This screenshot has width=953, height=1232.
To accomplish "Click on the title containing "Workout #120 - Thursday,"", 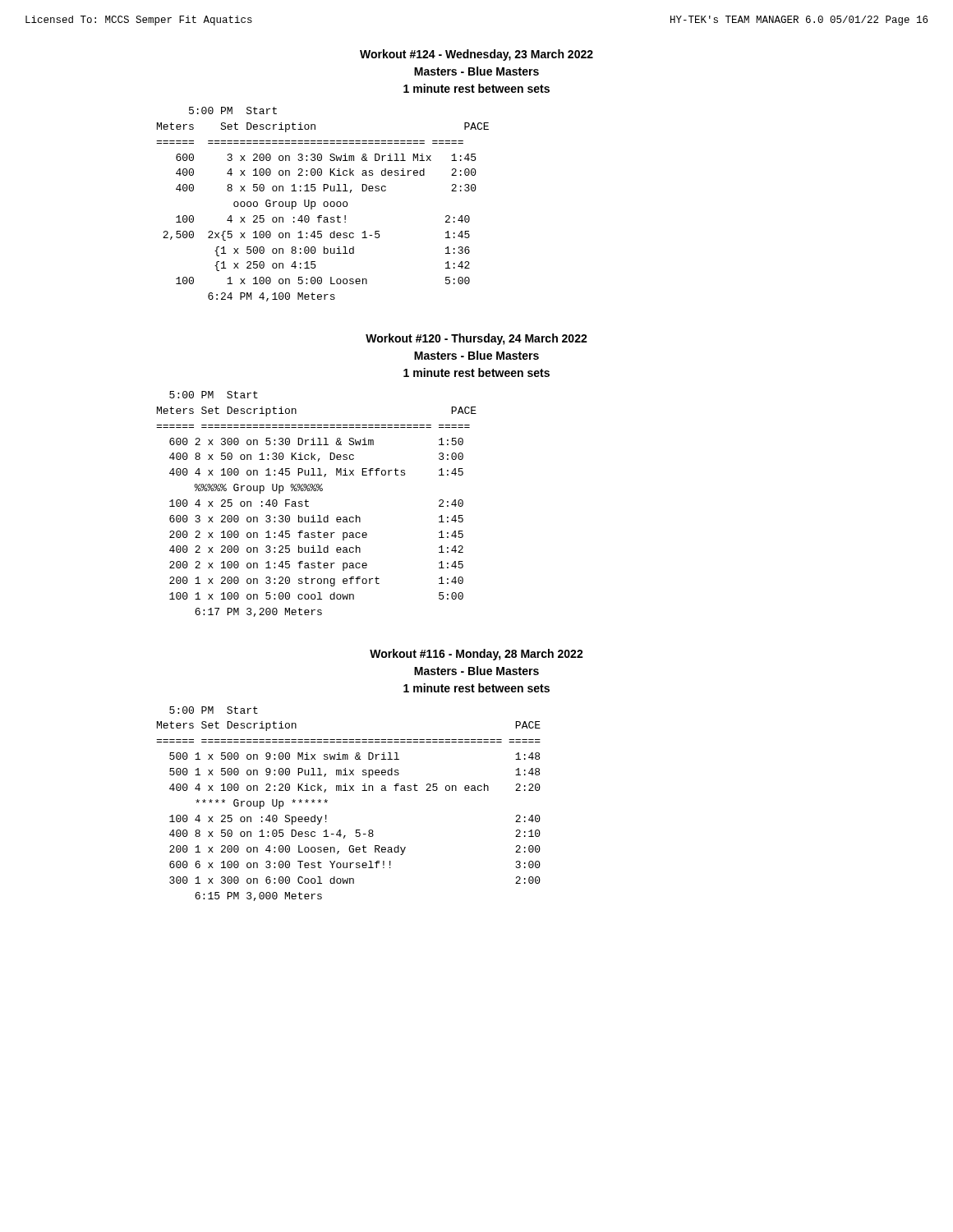I will point(476,356).
